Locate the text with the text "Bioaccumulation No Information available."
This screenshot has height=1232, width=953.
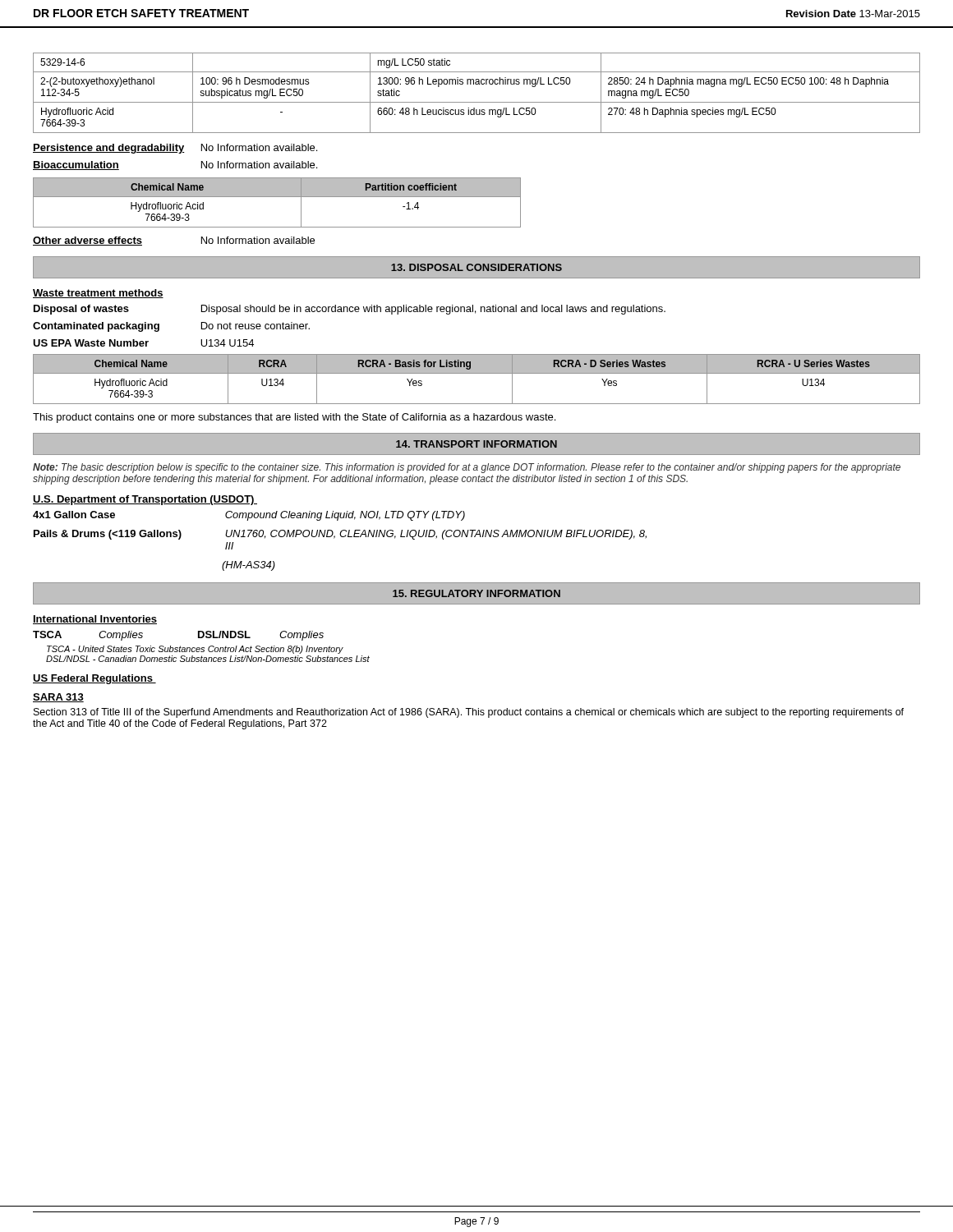tap(76, 165)
